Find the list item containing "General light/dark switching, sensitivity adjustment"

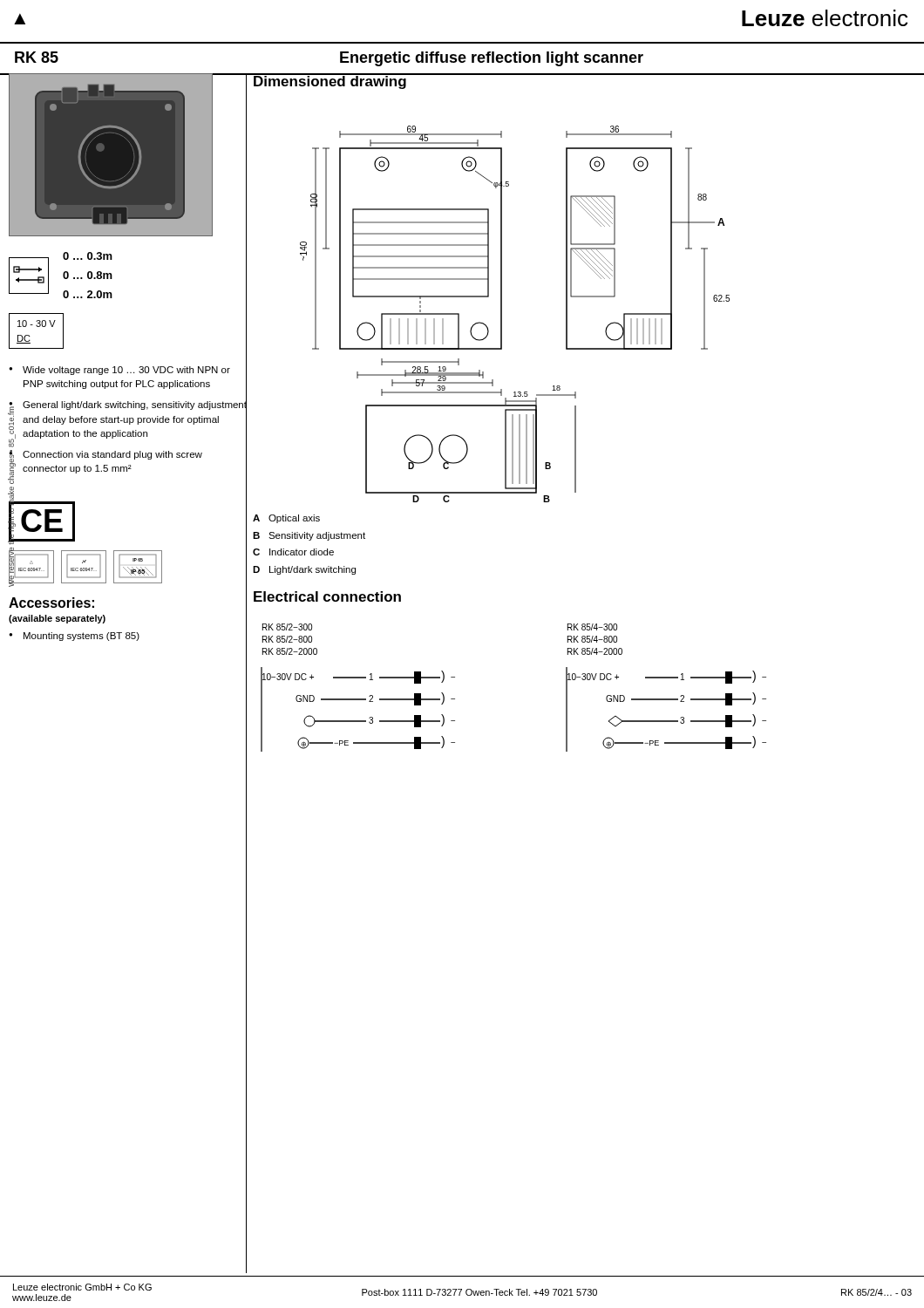tap(135, 419)
